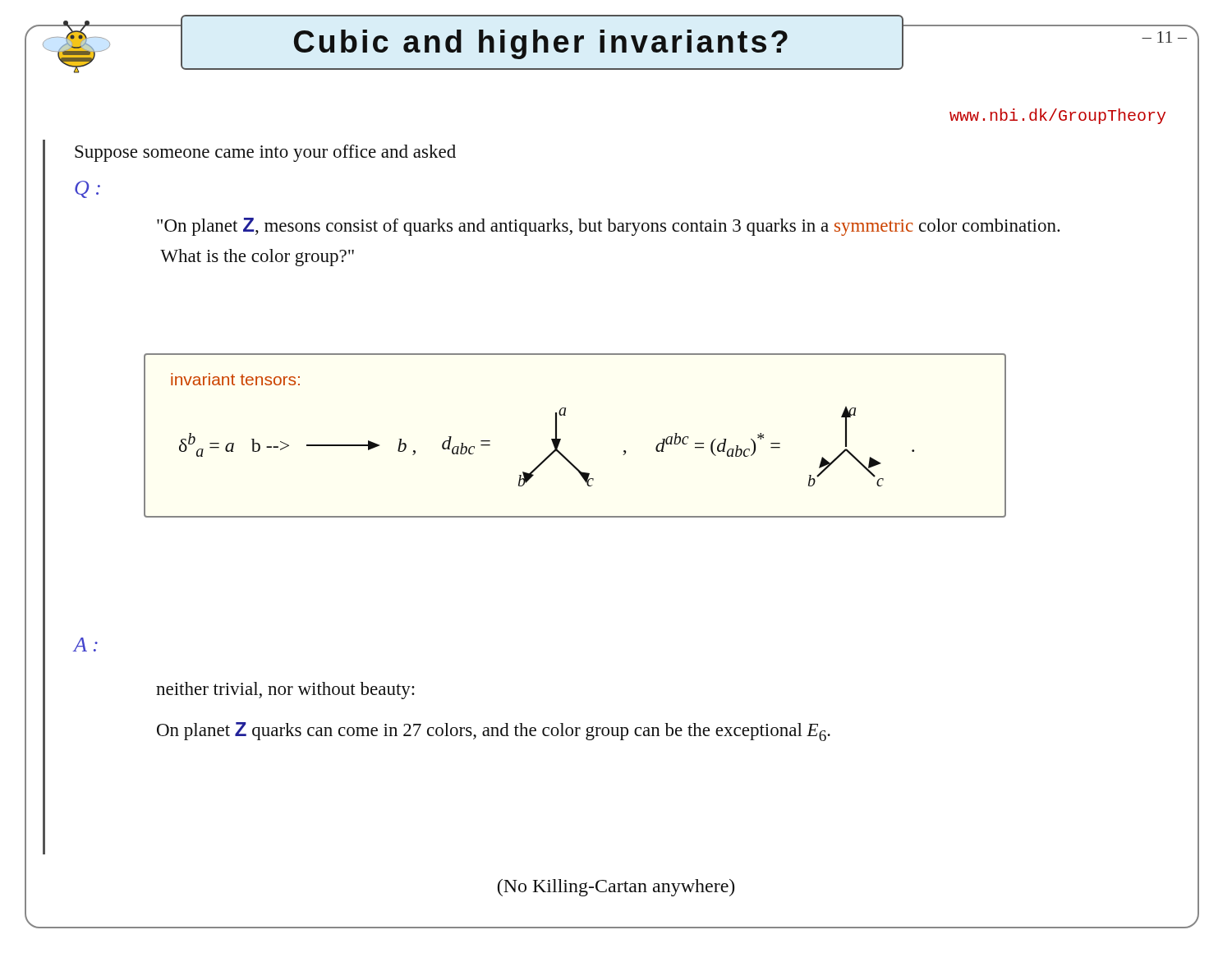Click on the text with the text "Q :"
The width and height of the screenshot is (1232, 953).
point(88,188)
